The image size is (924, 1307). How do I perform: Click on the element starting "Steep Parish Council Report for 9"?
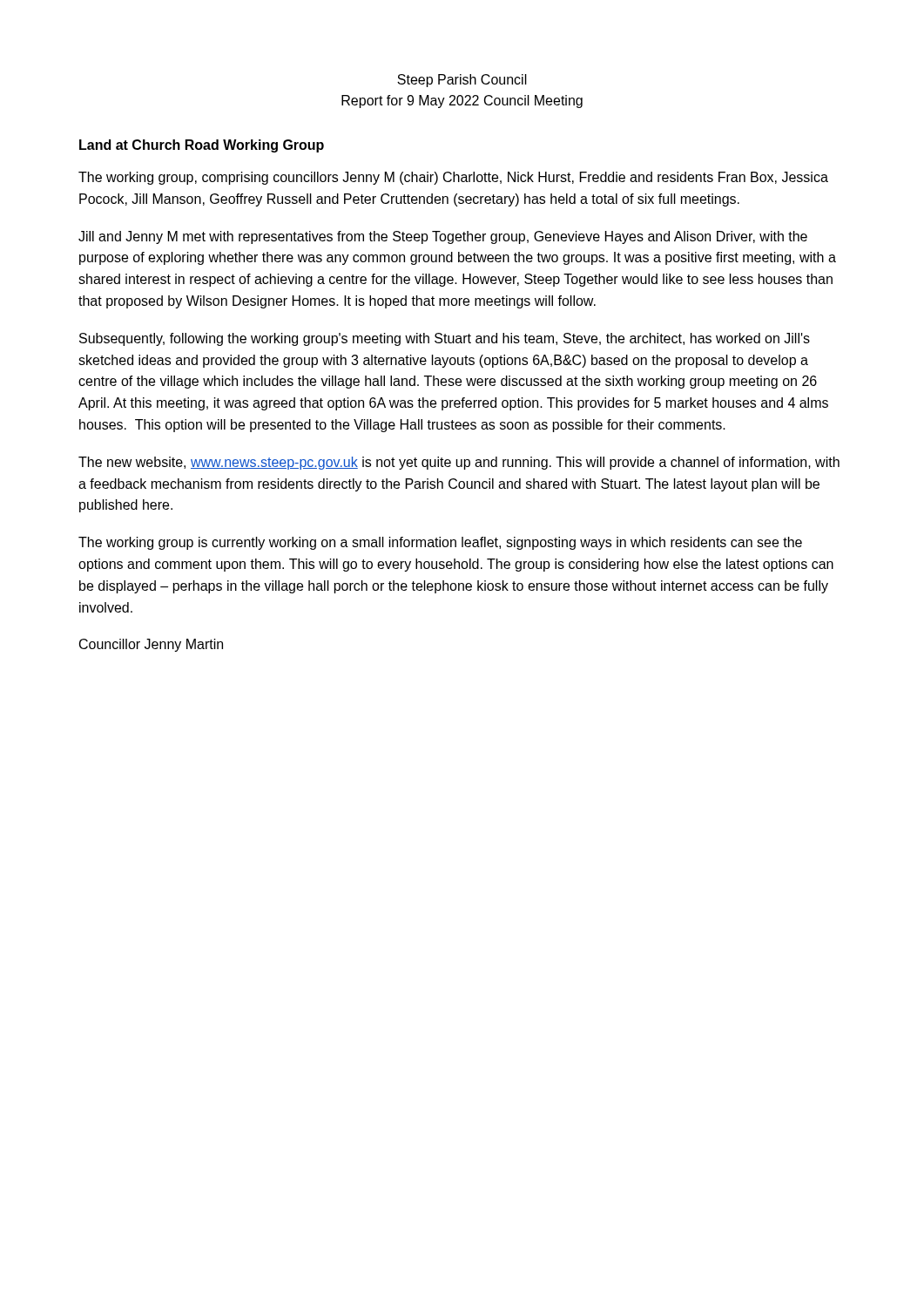(462, 90)
